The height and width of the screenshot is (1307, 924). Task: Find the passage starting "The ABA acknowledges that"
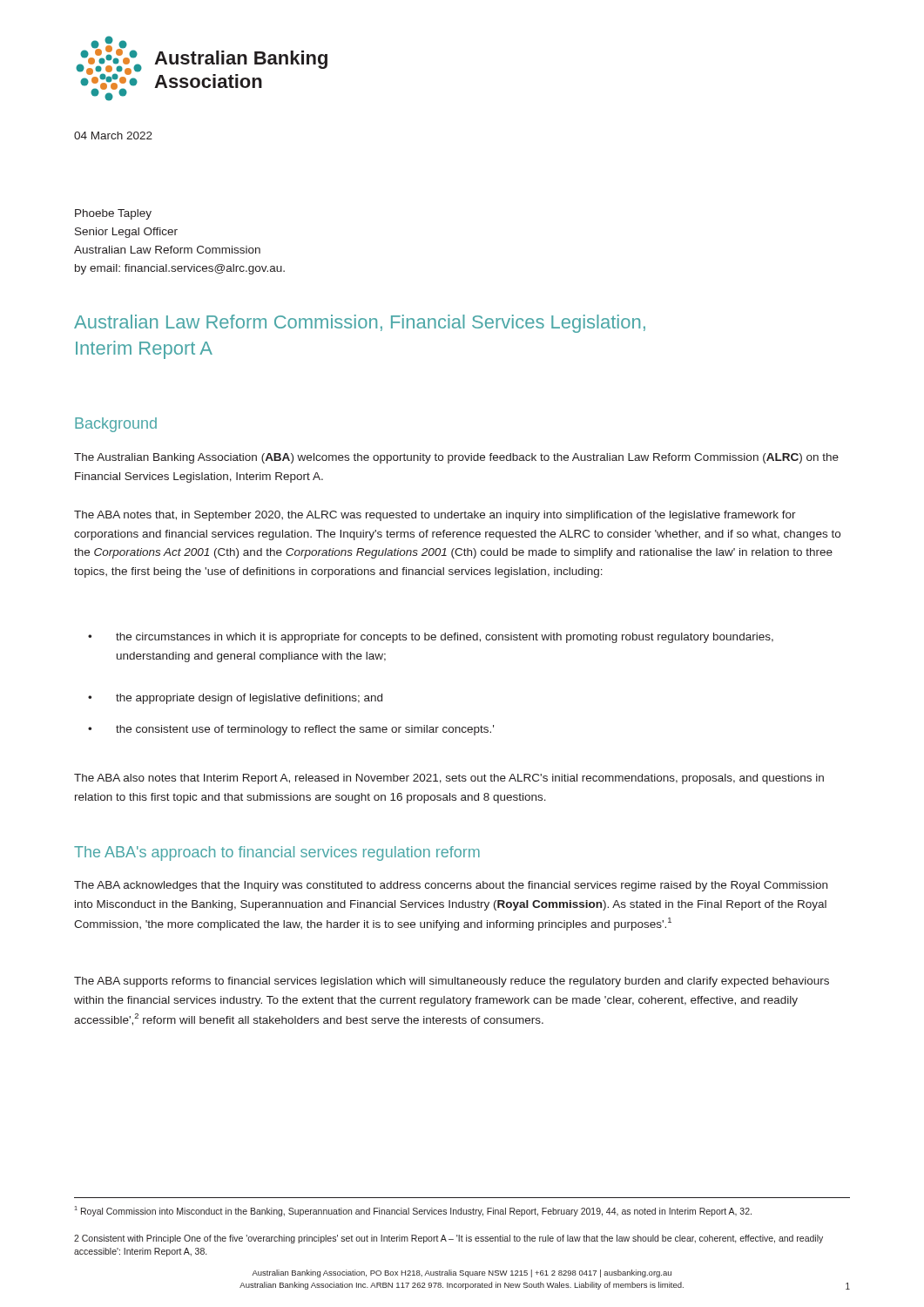point(451,904)
